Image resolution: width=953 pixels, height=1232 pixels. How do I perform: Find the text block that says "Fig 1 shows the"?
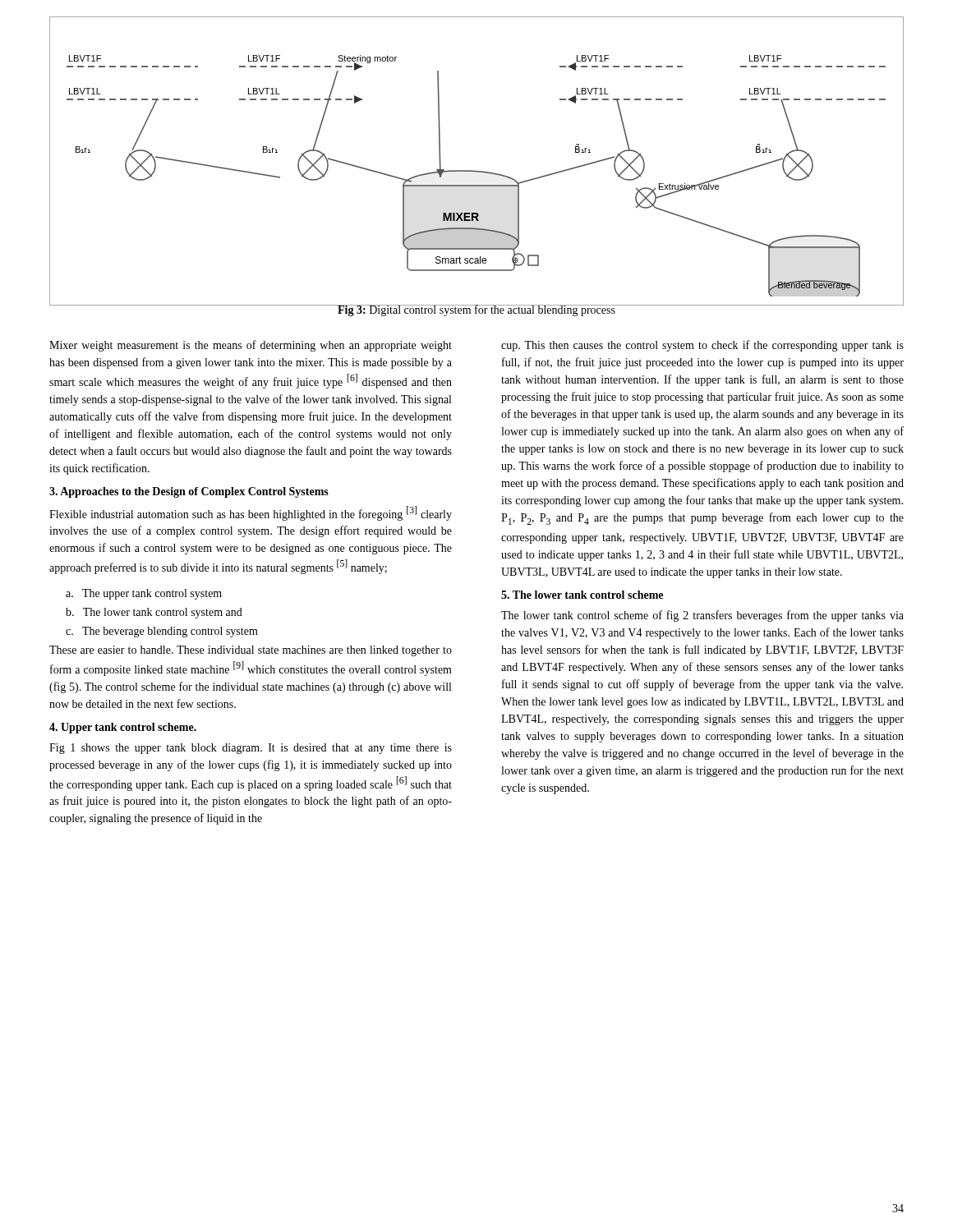(251, 783)
